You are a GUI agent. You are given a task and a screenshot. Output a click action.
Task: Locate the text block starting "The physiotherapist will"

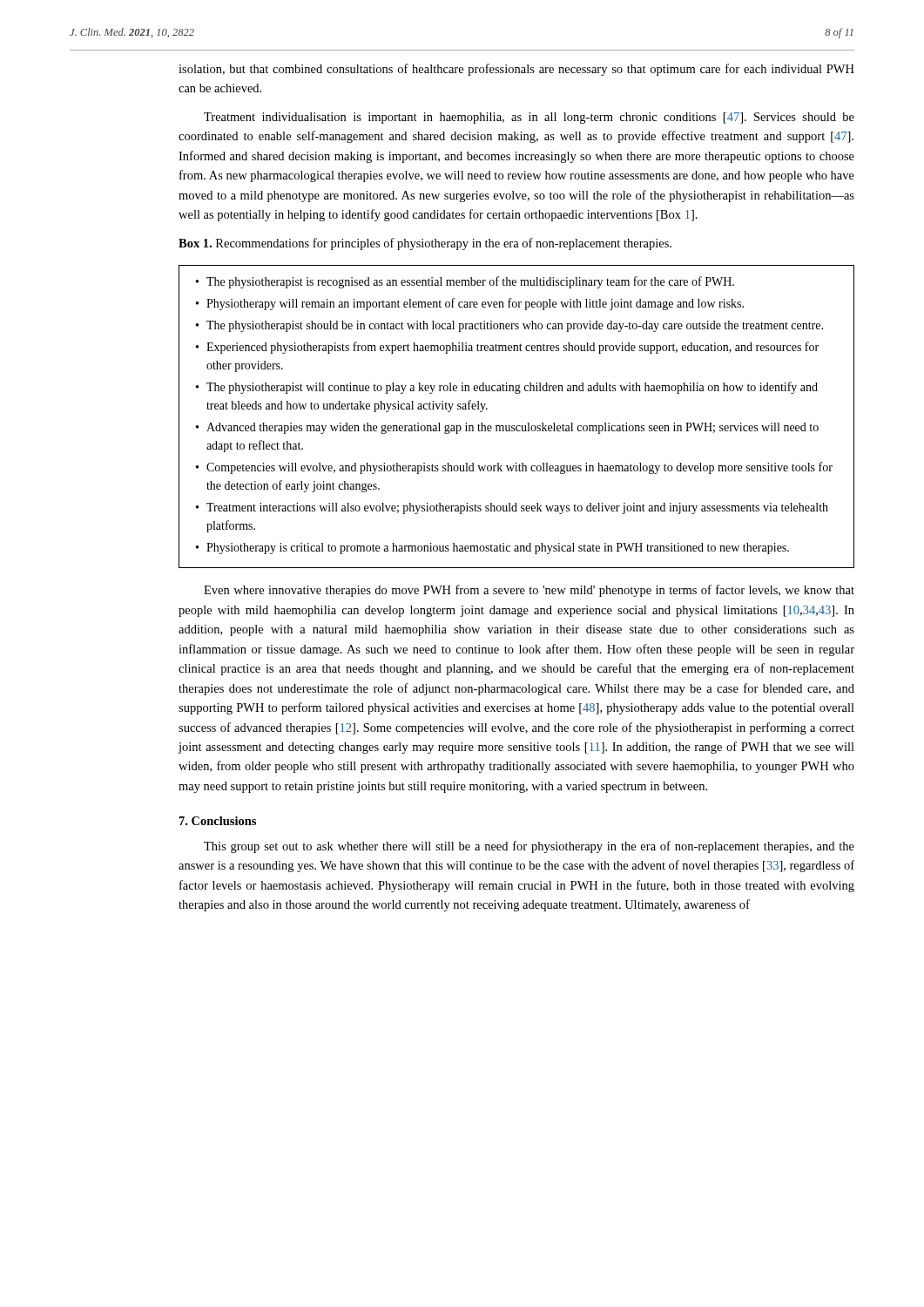(516, 397)
